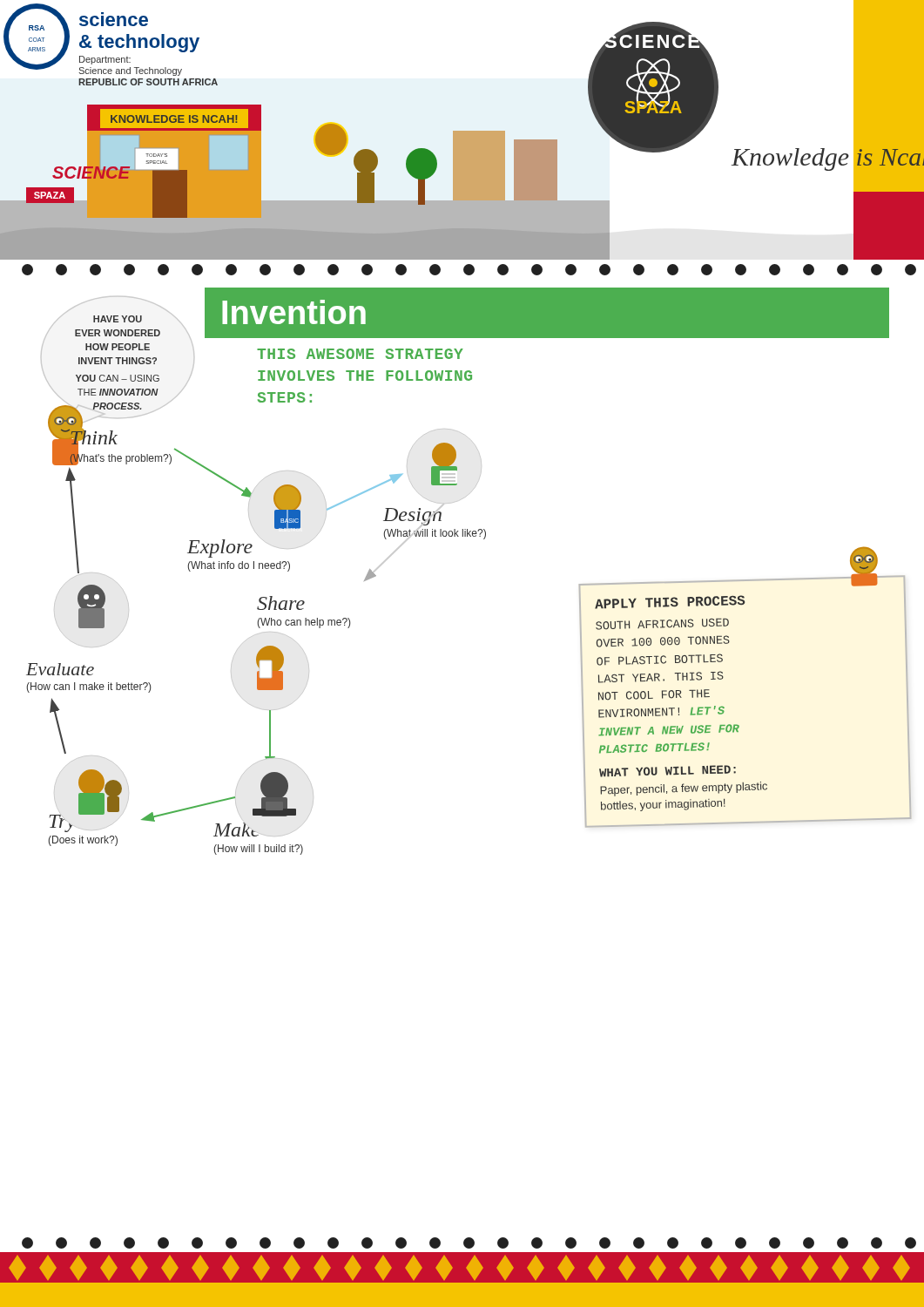The image size is (924, 1307).
Task: Find the text block that says "HAVE YOU EVER WONDERED HOW PEOPLE INVENT THINGS?"
Action: tap(111, 364)
